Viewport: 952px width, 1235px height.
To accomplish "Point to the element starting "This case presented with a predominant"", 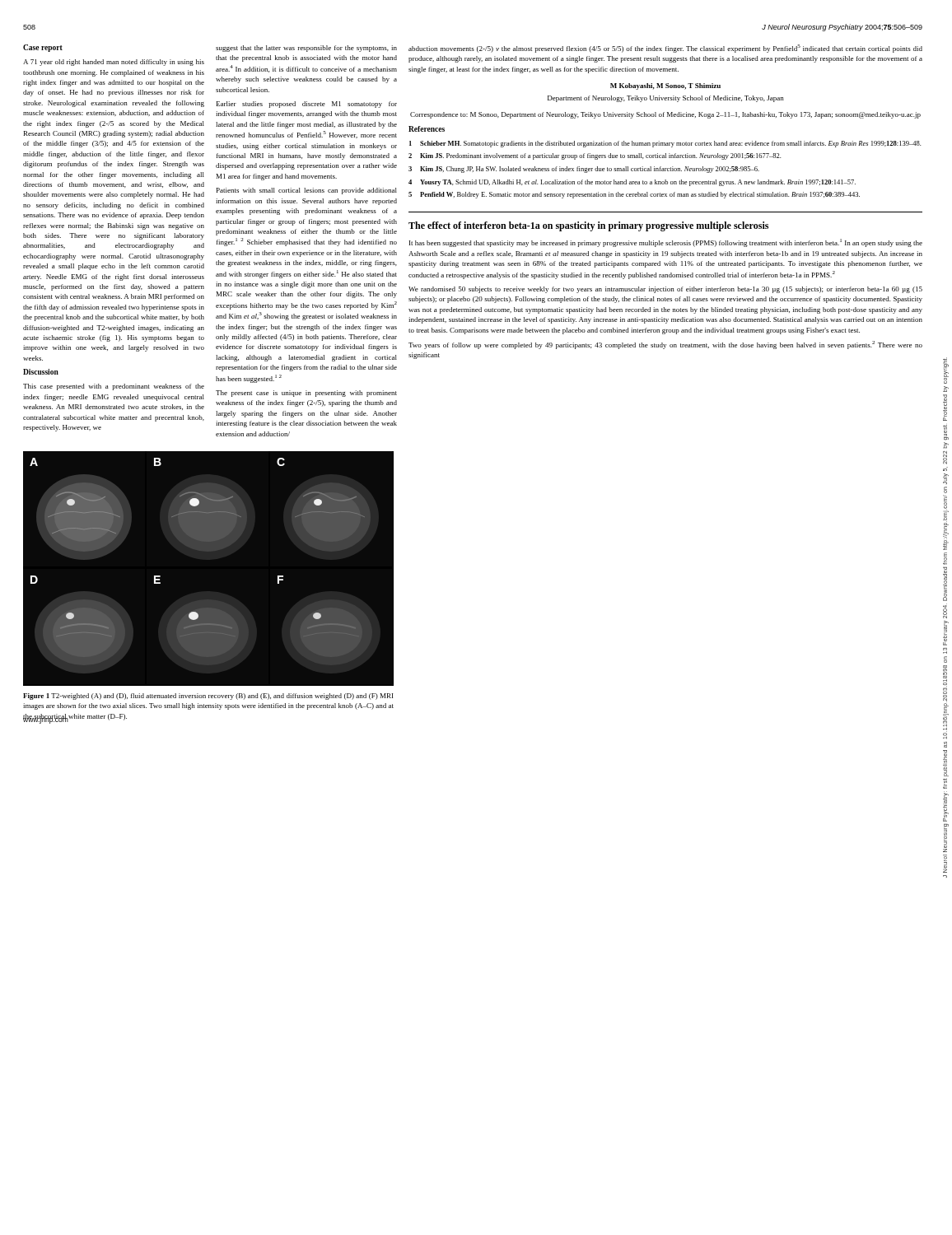I will point(114,407).
